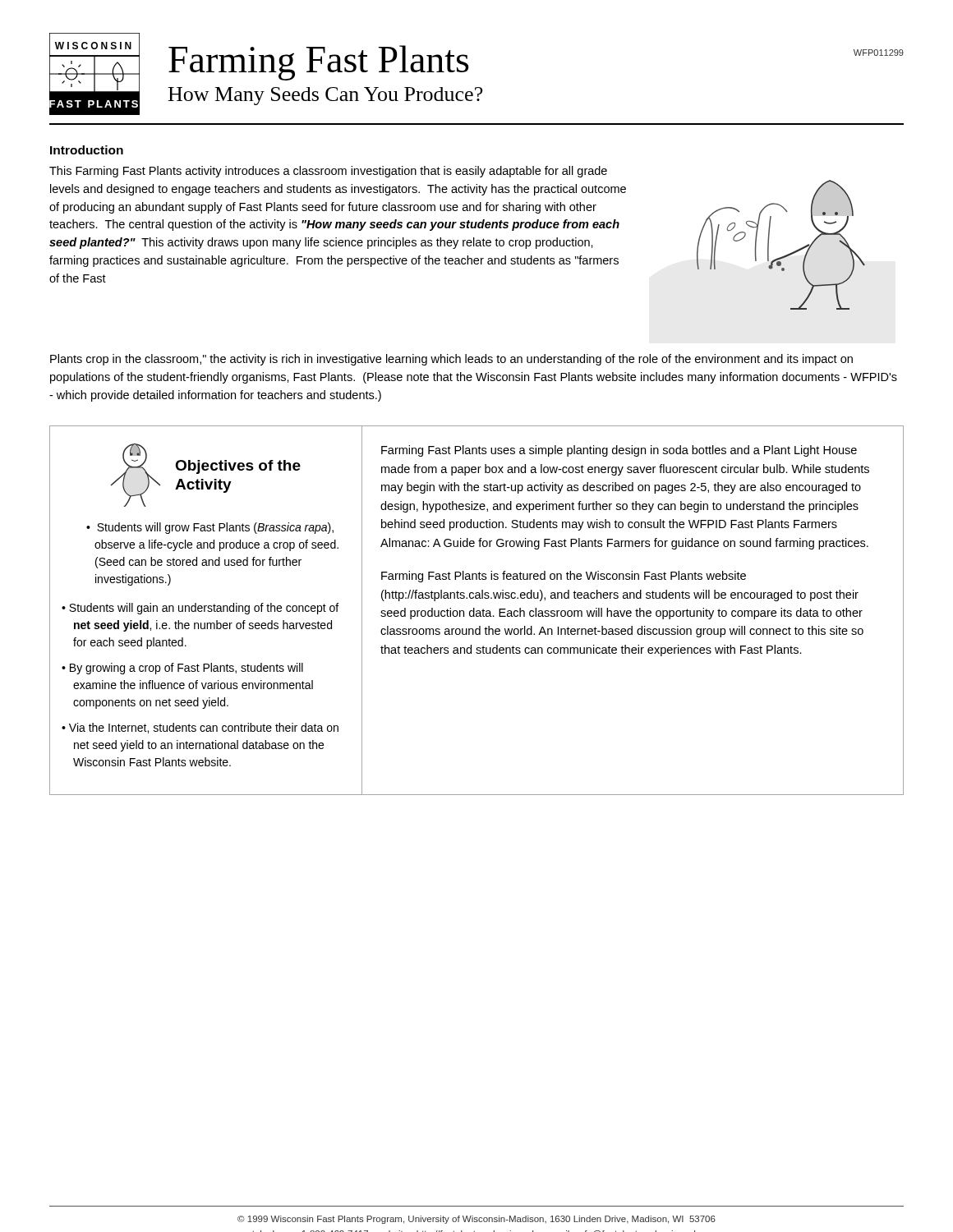Click on the text block that says "Plants crop in the classroom," the"
Image resolution: width=953 pixels, height=1232 pixels.
473,377
